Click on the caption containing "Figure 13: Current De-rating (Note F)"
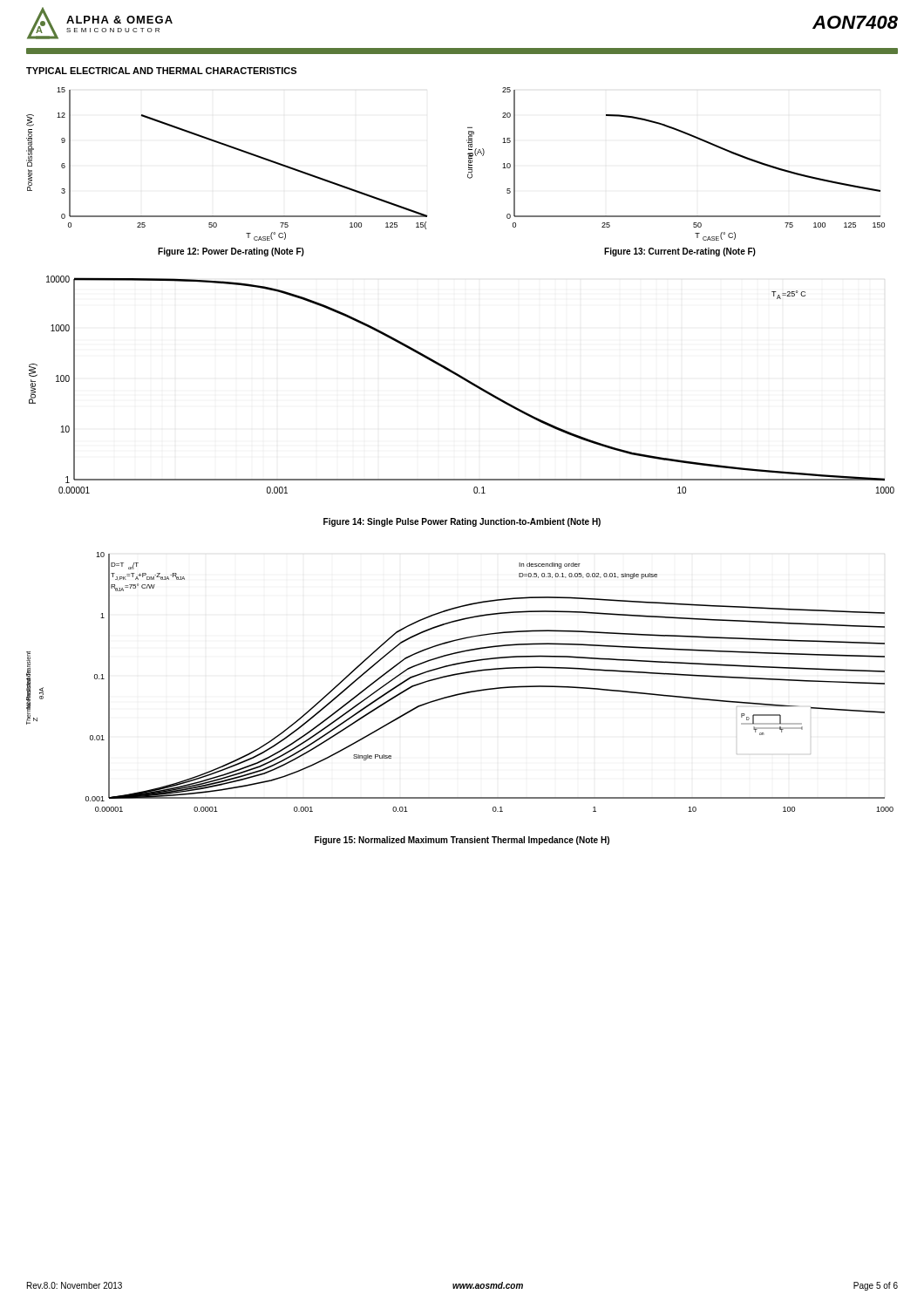 click(x=680, y=252)
